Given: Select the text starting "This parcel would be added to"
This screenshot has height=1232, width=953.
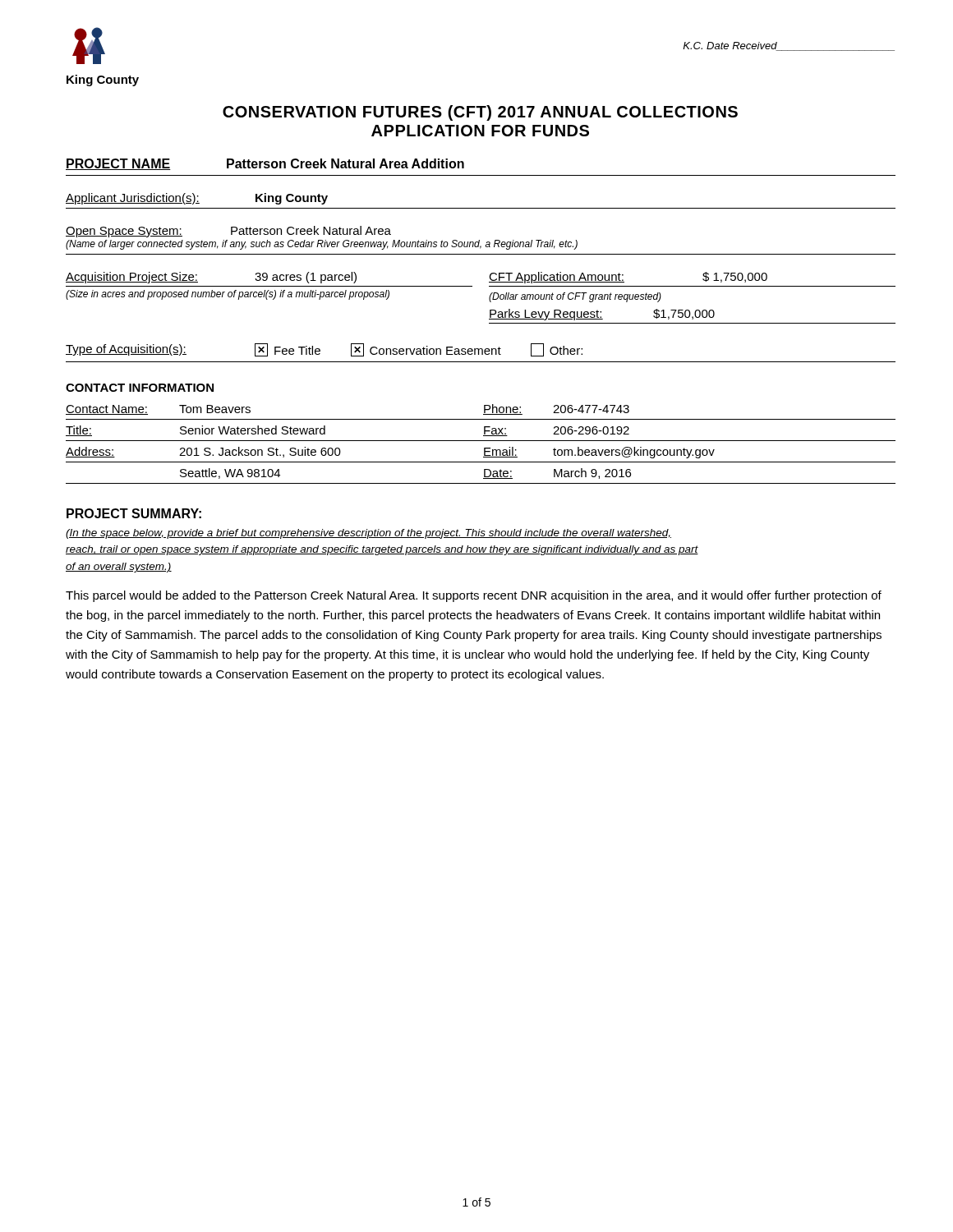Looking at the screenshot, I should (x=474, y=635).
